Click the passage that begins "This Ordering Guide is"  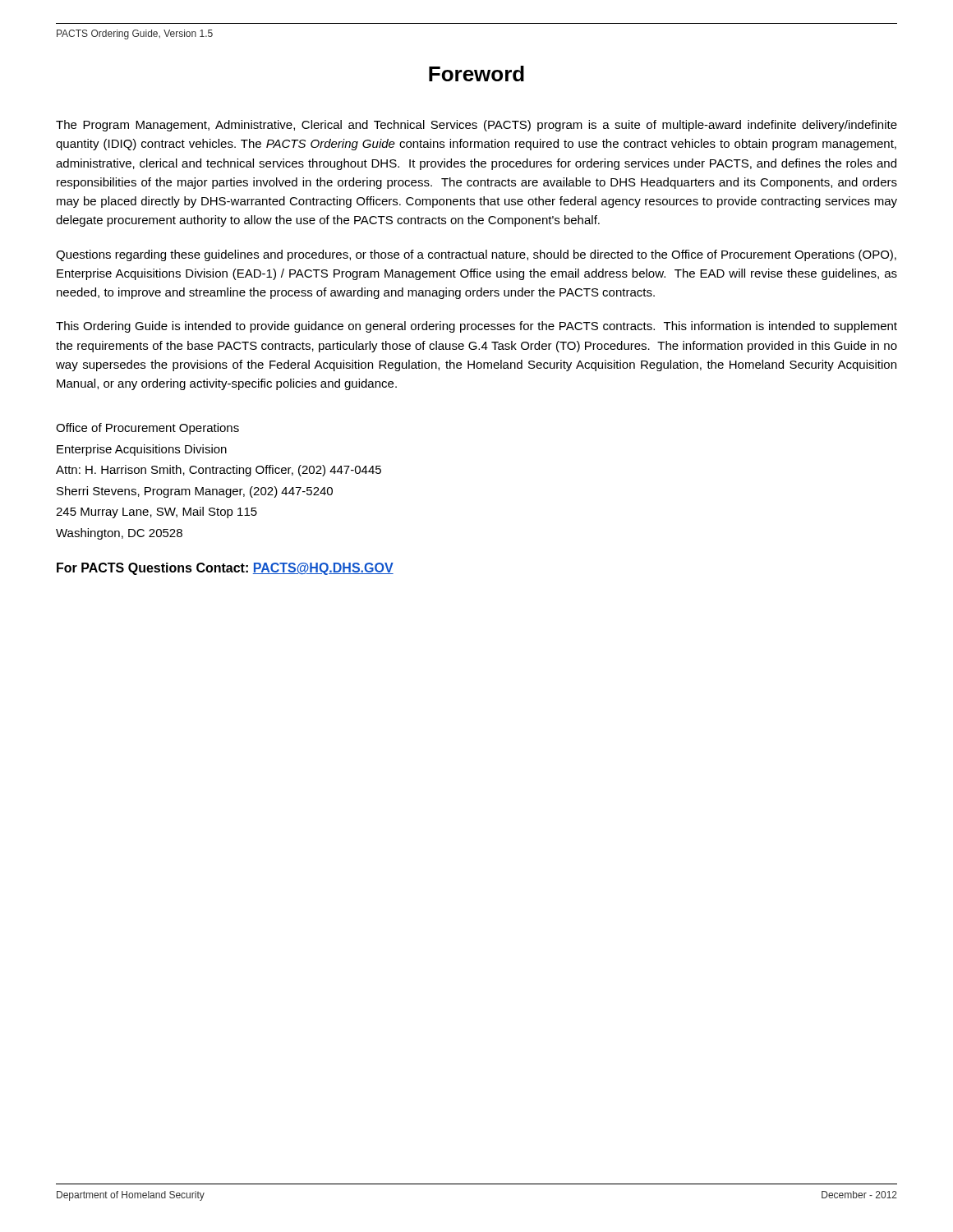coord(476,355)
